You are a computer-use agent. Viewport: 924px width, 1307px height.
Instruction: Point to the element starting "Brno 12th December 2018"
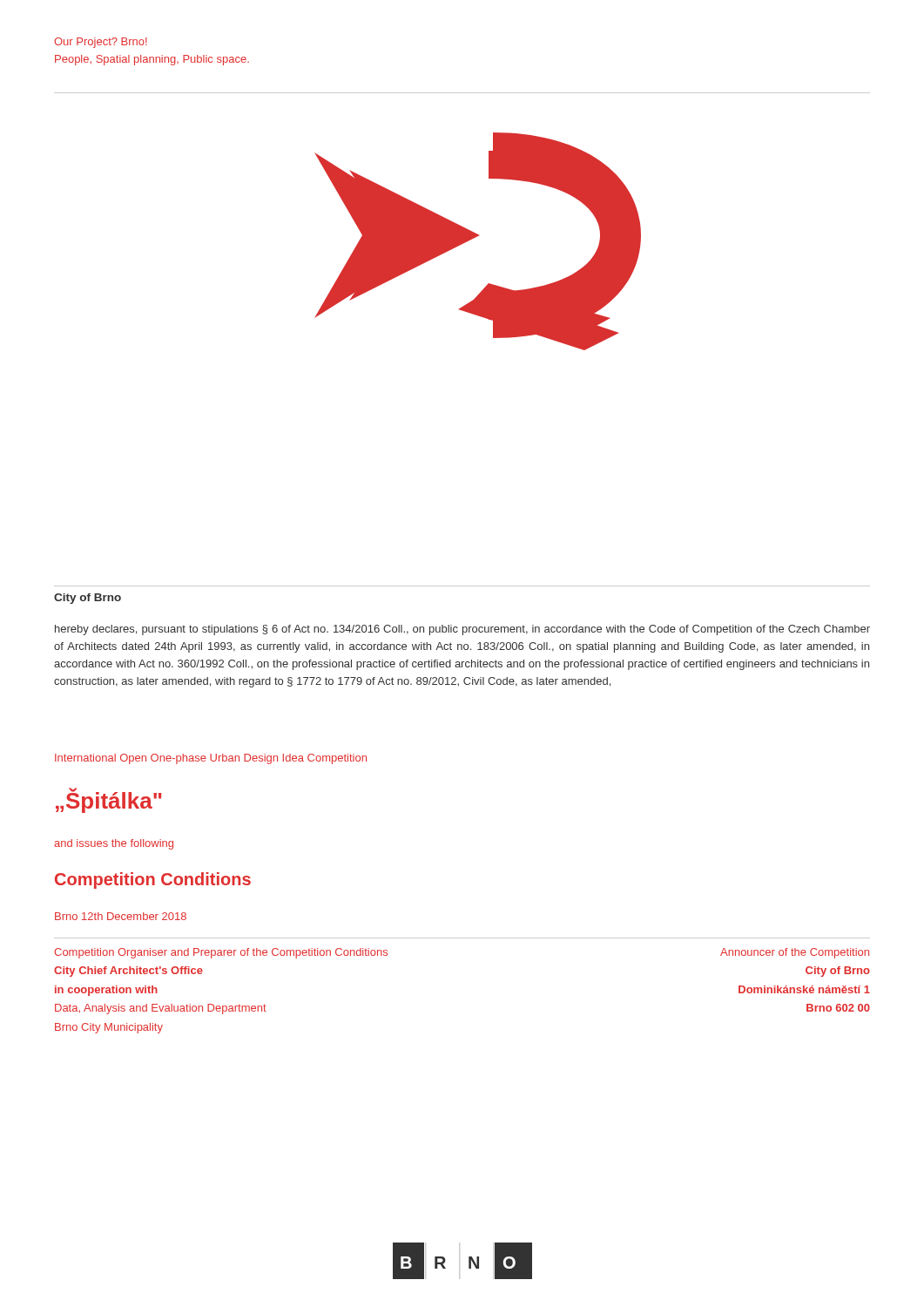coord(120,916)
